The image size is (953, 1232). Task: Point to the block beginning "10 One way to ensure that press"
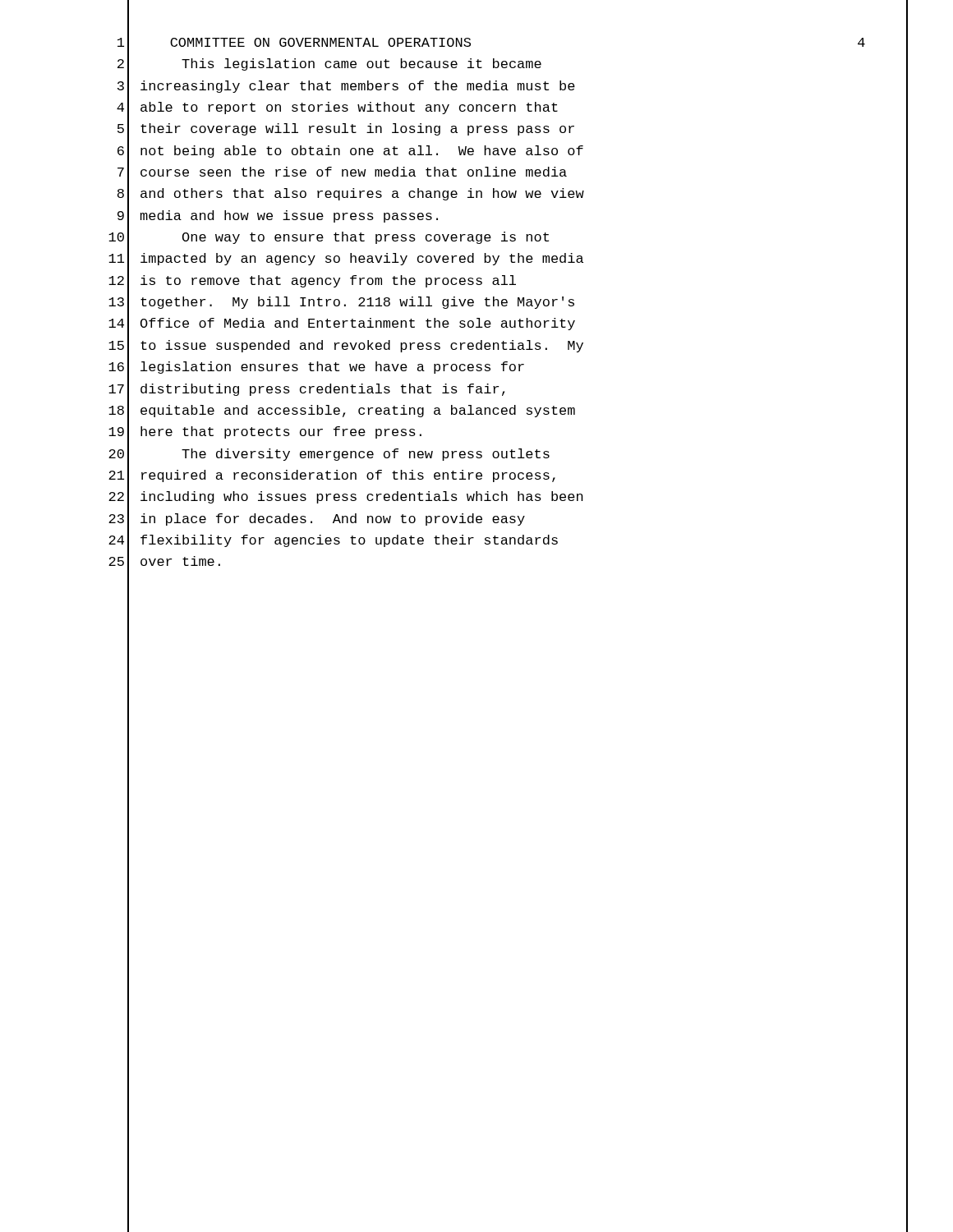[493, 336]
